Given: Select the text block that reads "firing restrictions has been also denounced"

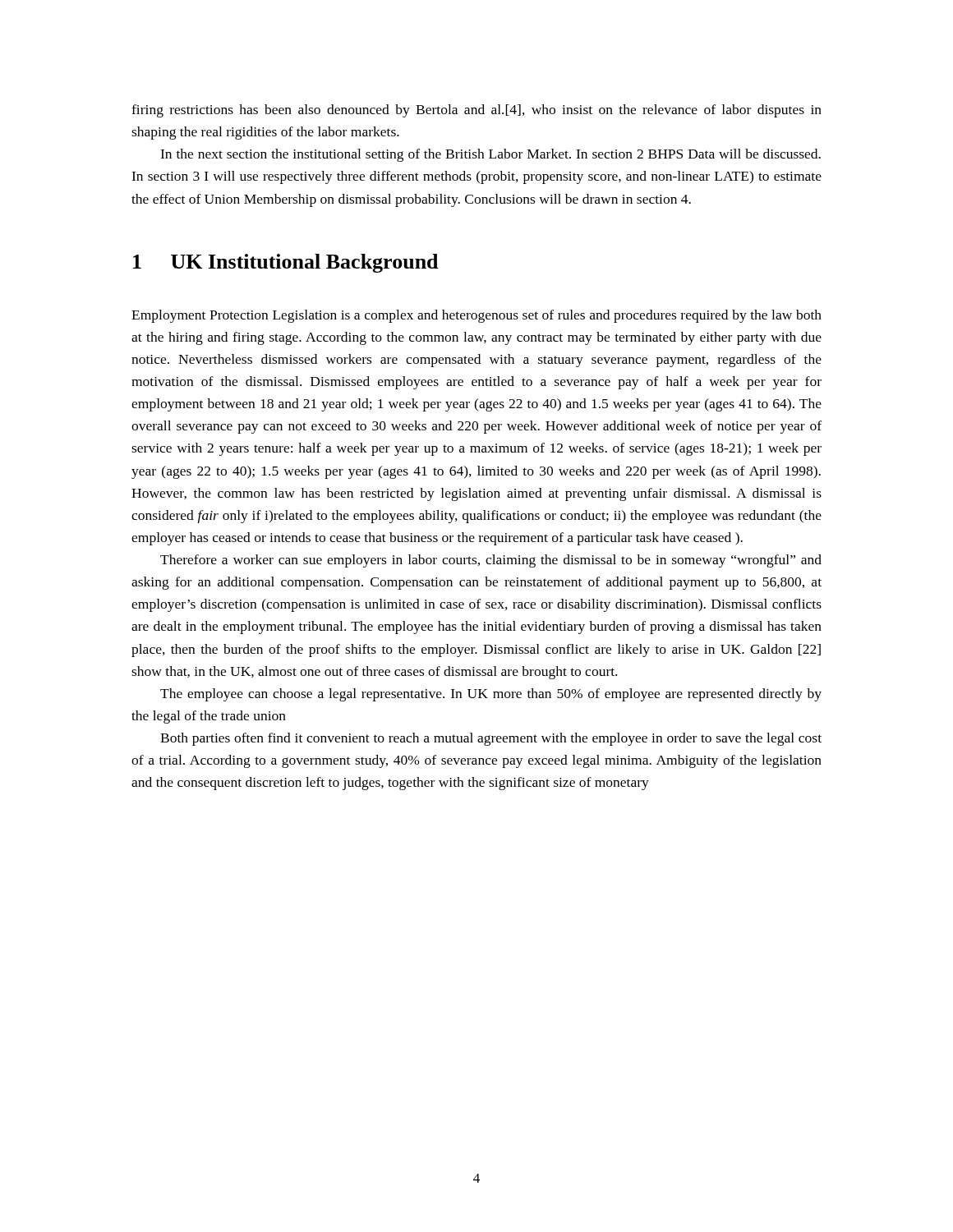Looking at the screenshot, I should point(476,121).
